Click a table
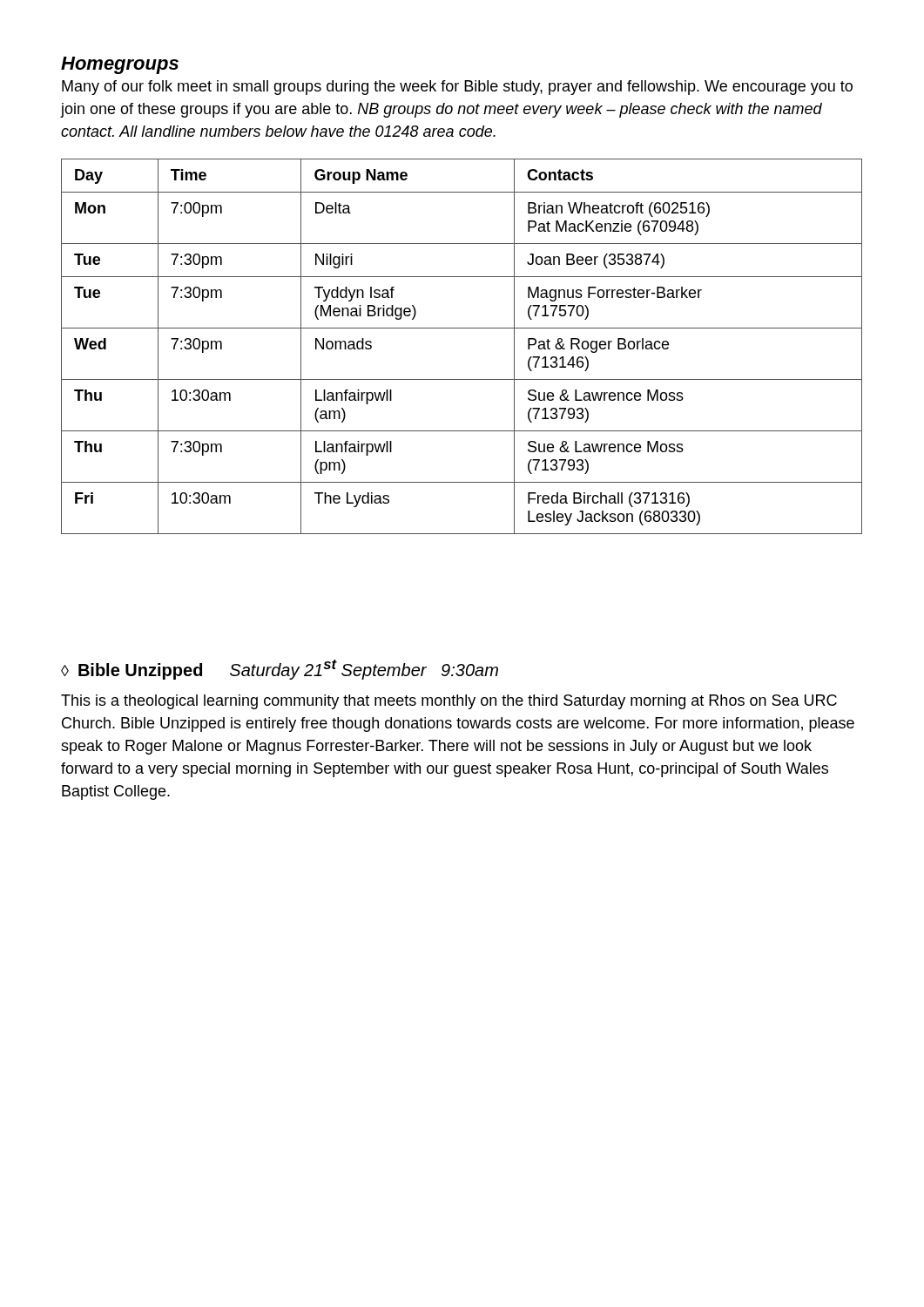The width and height of the screenshot is (924, 1307). pyautogui.click(x=462, y=347)
